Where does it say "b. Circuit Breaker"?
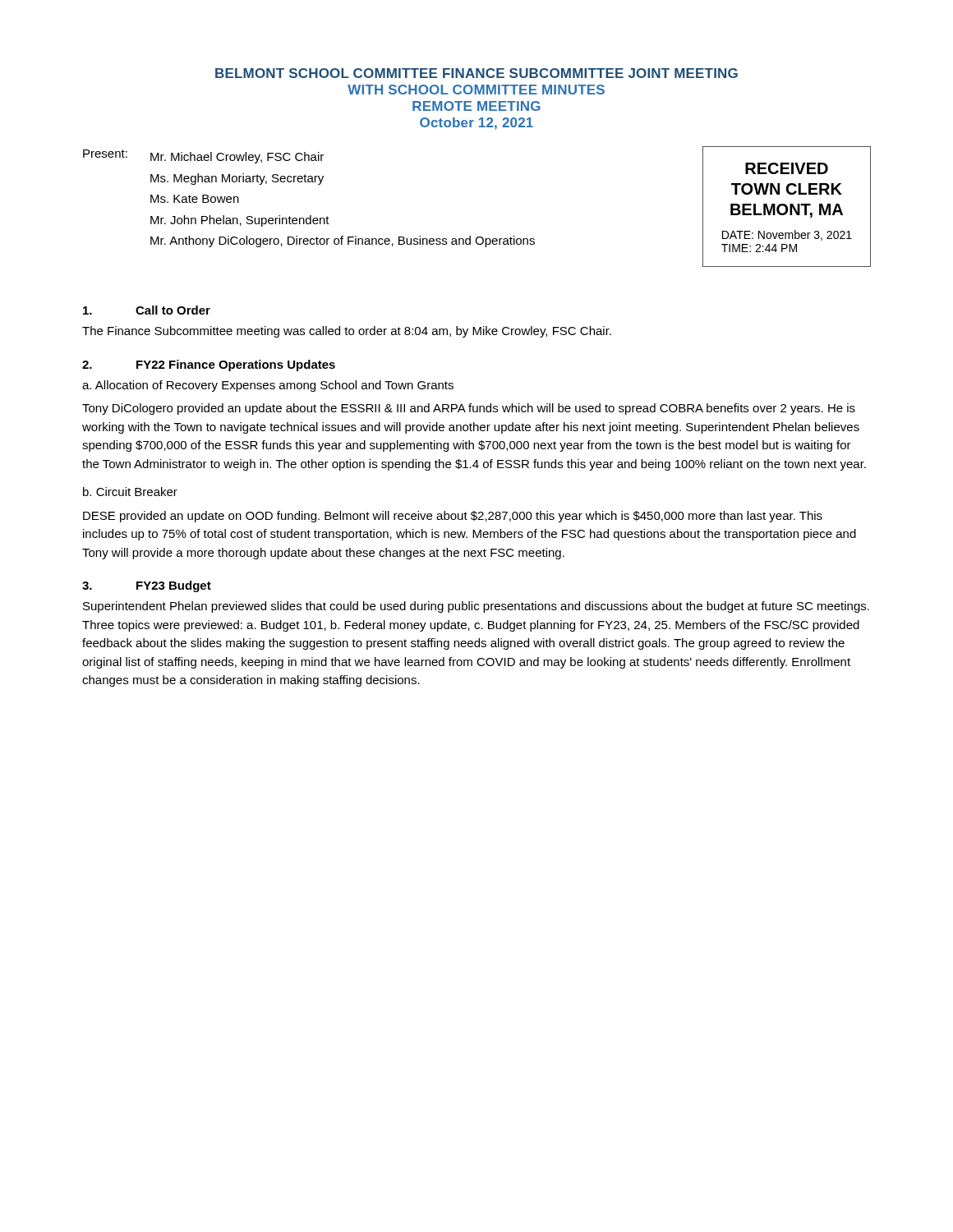 tap(130, 492)
